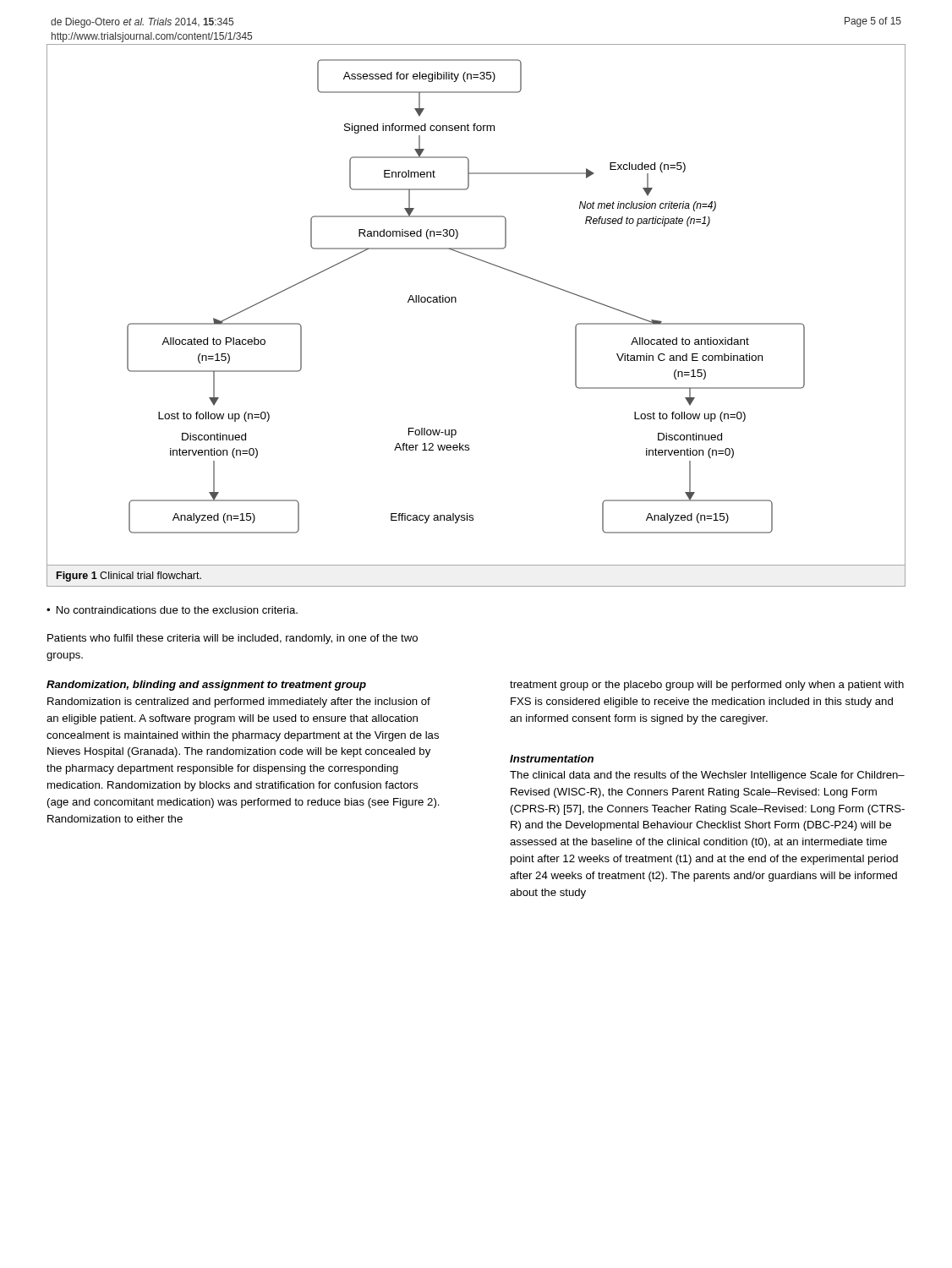Locate the block of text that opens with "• No contraindications due to the exclusion"
This screenshot has height=1268, width=952.
pyautogui.click(x=172, y=610)
